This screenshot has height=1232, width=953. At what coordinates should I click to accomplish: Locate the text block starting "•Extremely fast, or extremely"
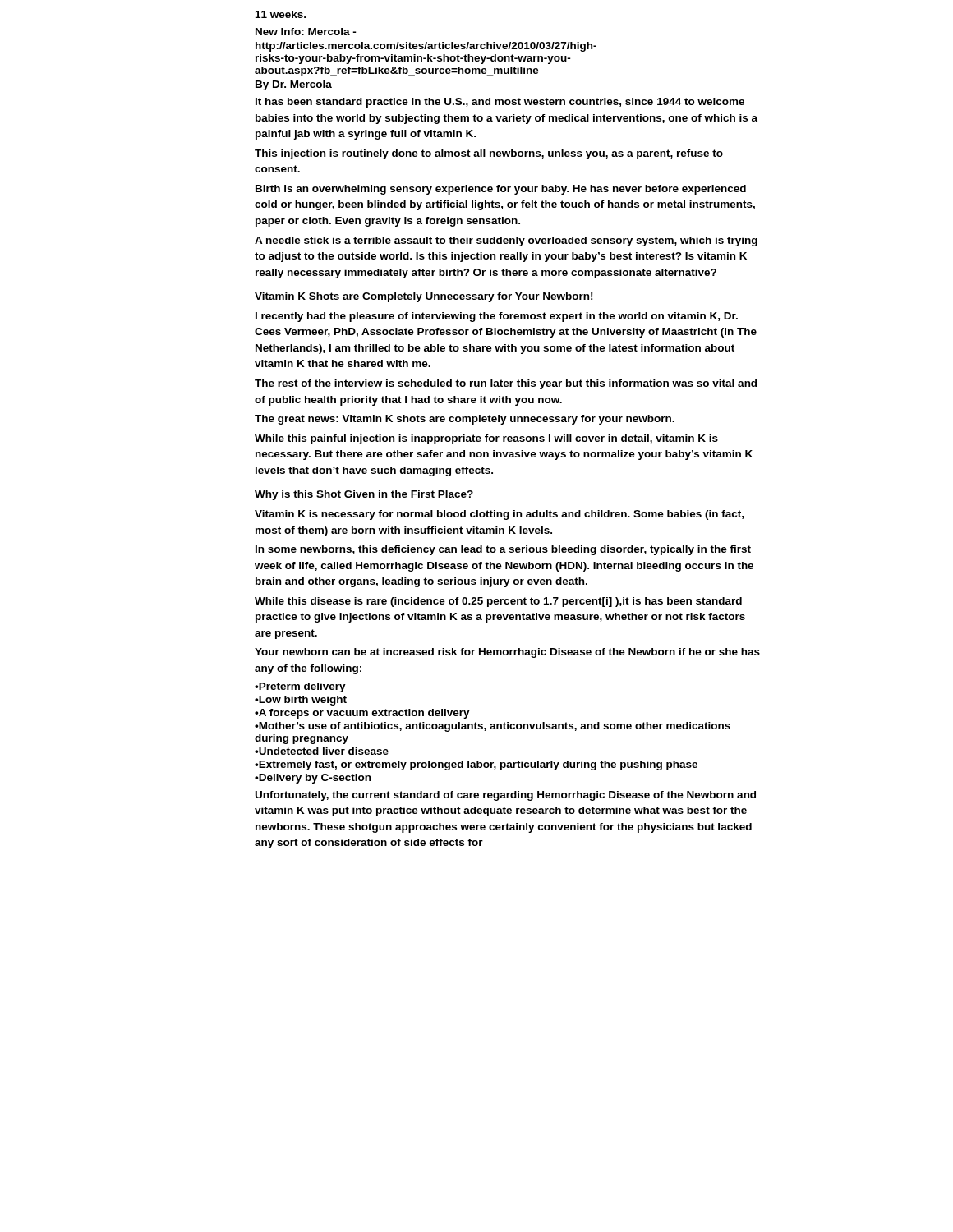point(476,764)
